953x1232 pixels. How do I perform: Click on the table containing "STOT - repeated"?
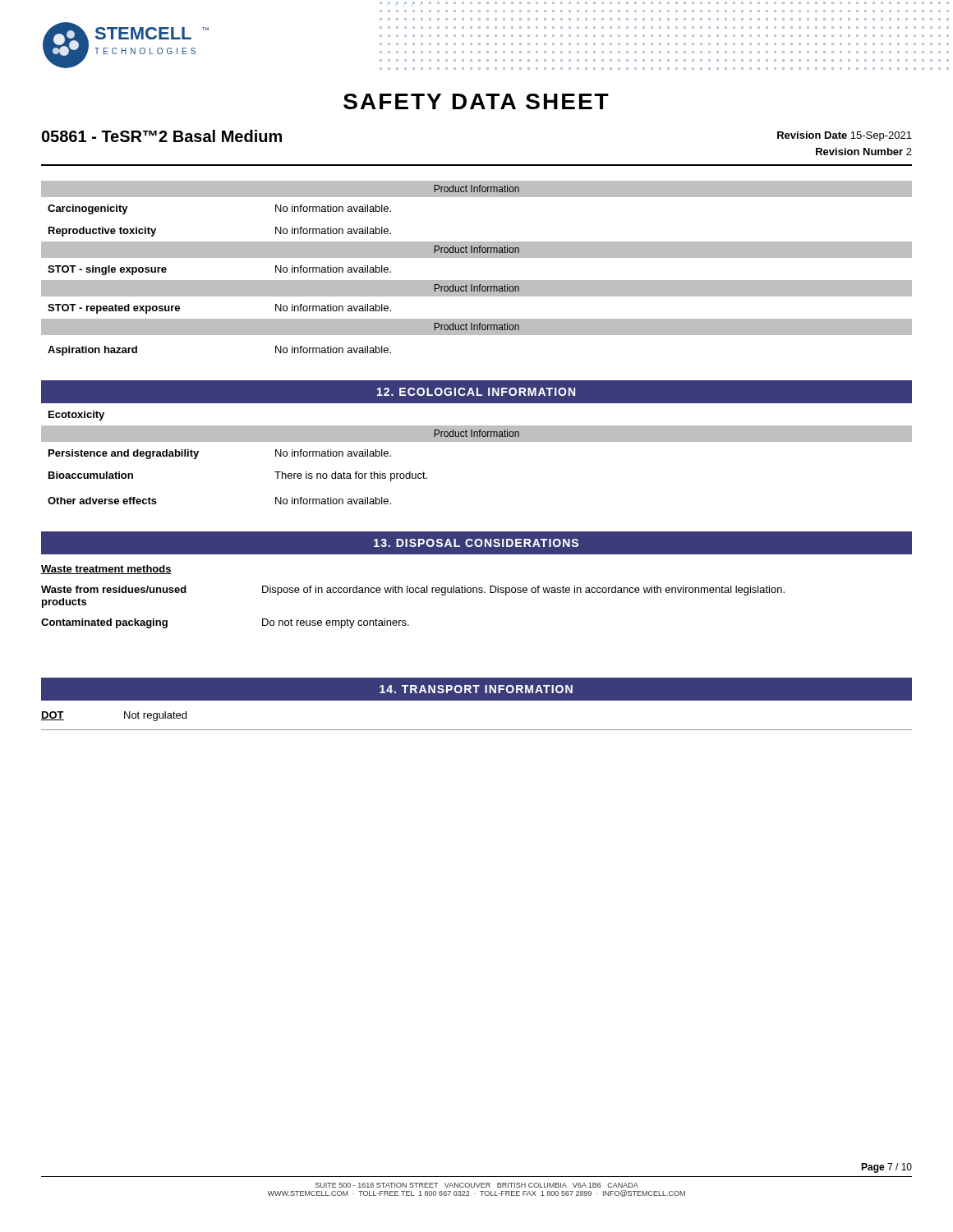[x=476, y=271]
